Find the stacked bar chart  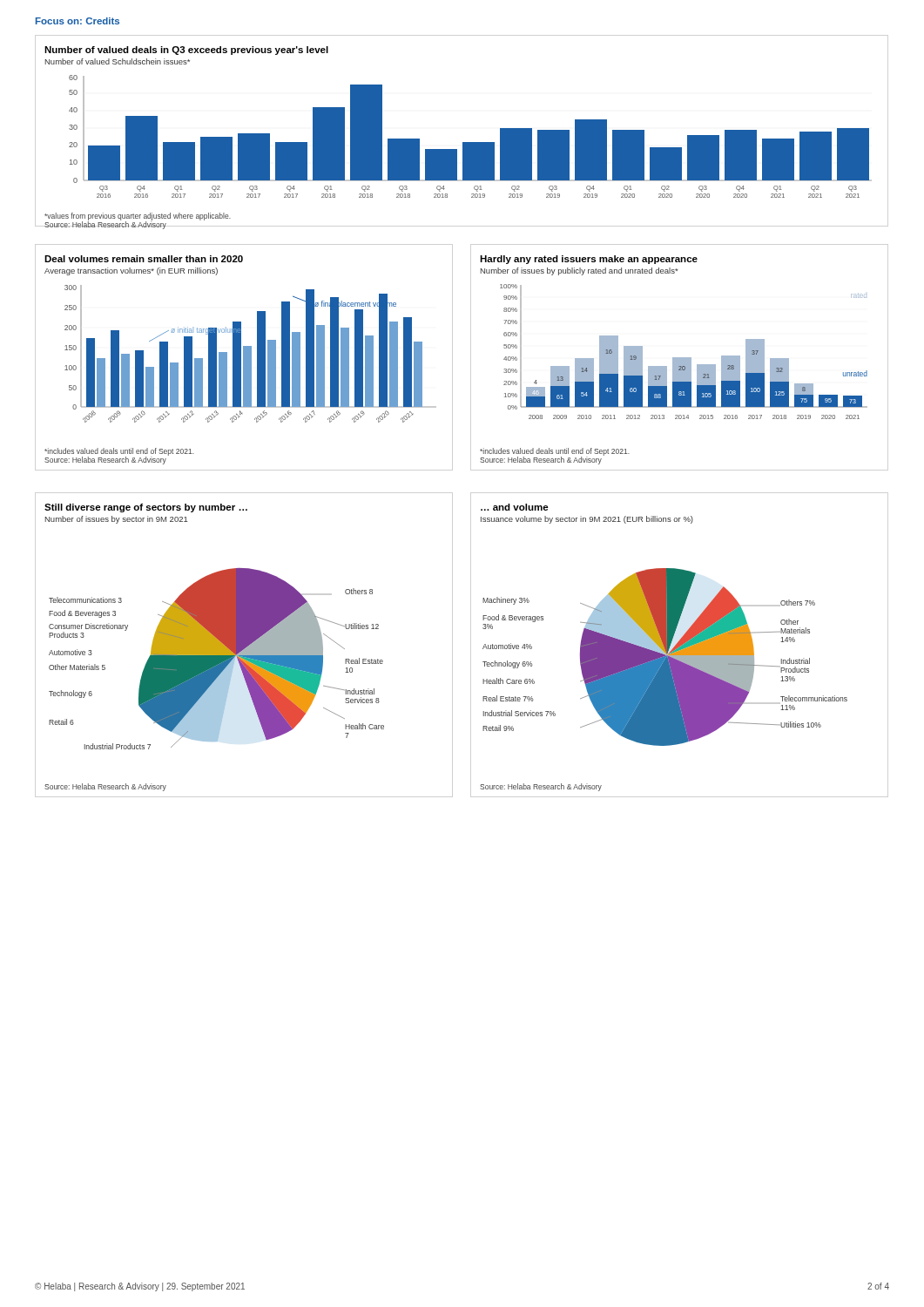(x=679, y=357)
